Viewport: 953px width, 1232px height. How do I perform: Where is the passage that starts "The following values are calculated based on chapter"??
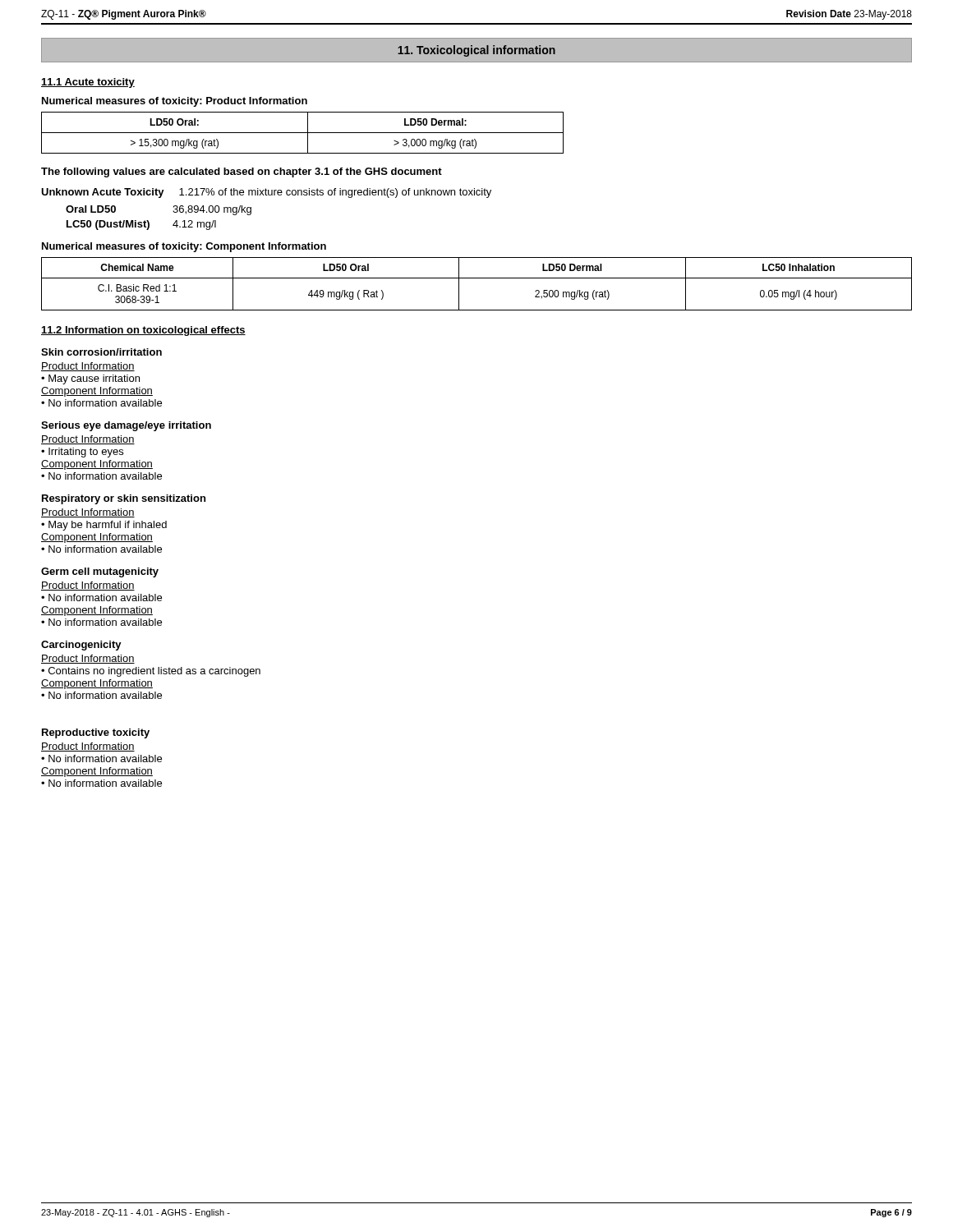pyautogui.click(x=241, y=171)
